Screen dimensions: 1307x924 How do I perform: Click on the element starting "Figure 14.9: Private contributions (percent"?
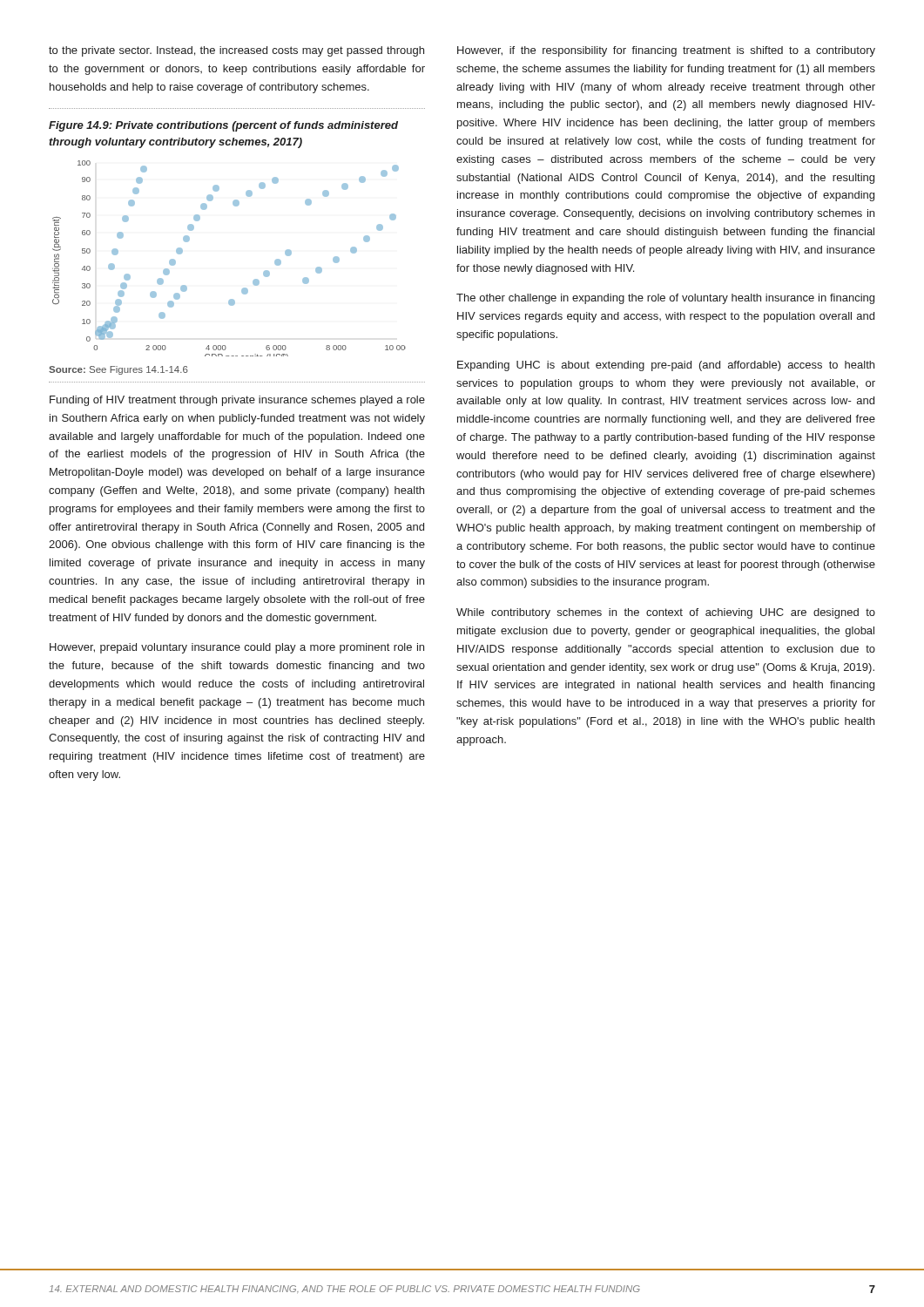pos(223,126)
